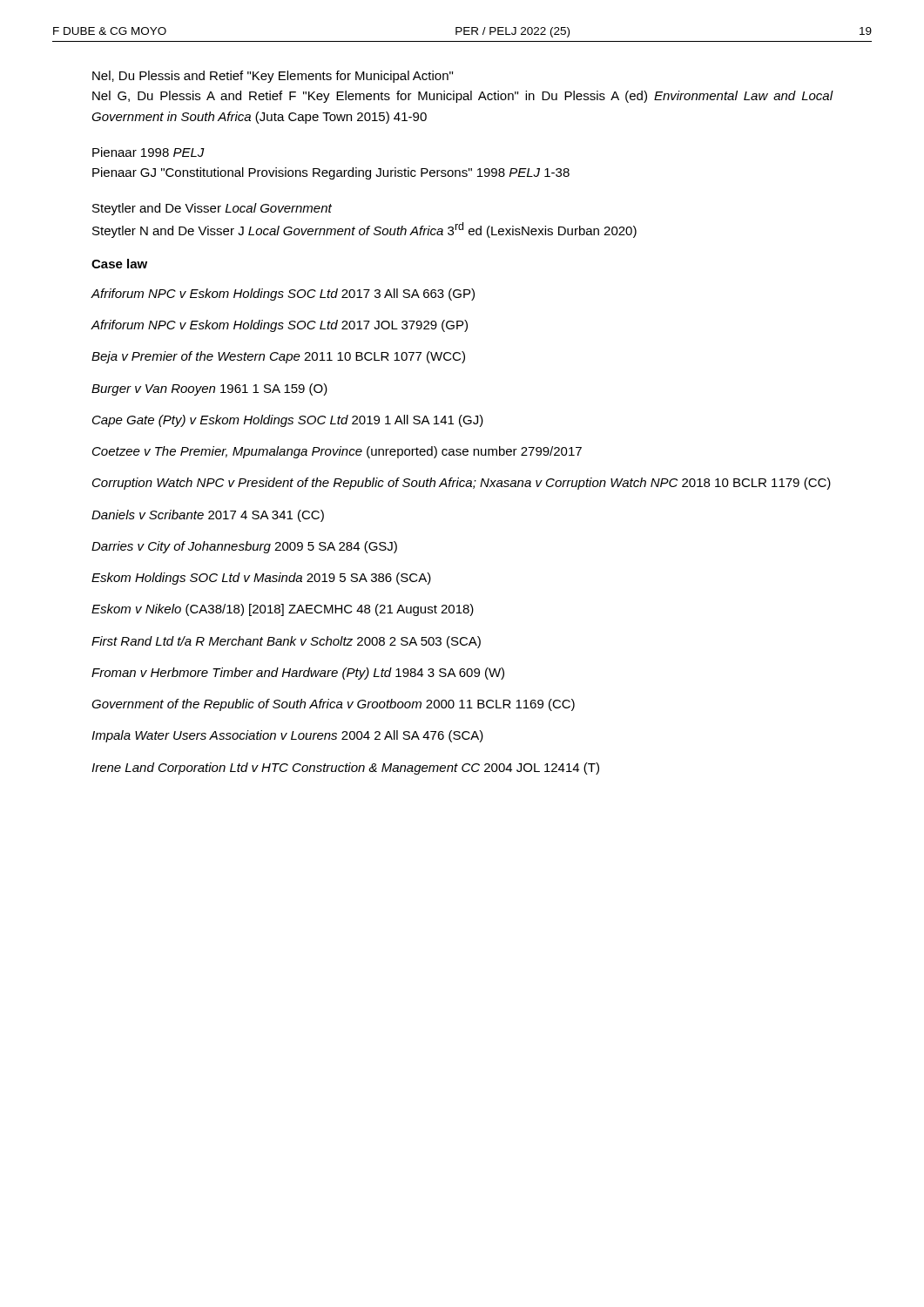Select the list item containing "Burger v Van Rooyen 1961 1 SA 159"

210,388
